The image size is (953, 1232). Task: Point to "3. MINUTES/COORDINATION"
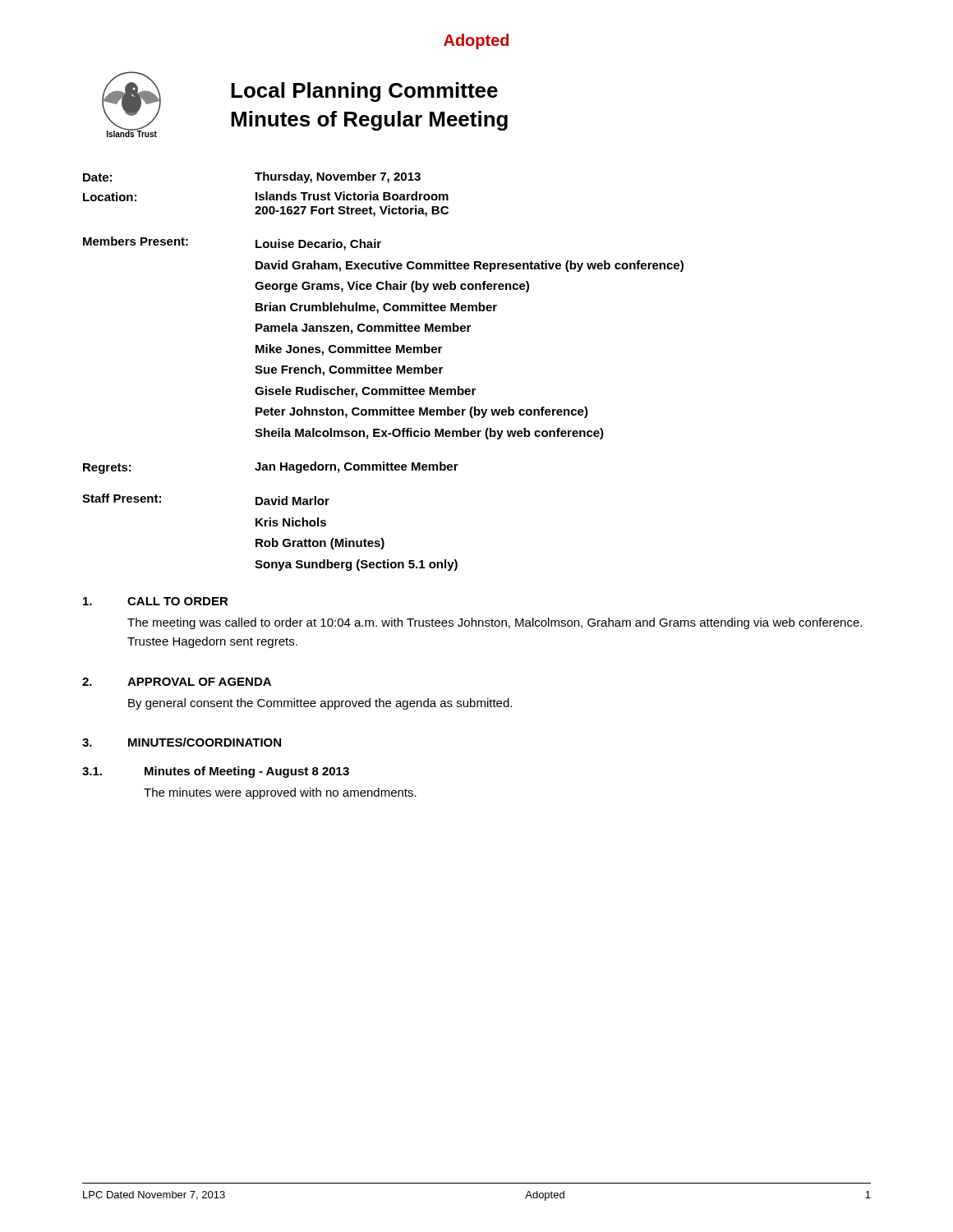pos(182,742)
